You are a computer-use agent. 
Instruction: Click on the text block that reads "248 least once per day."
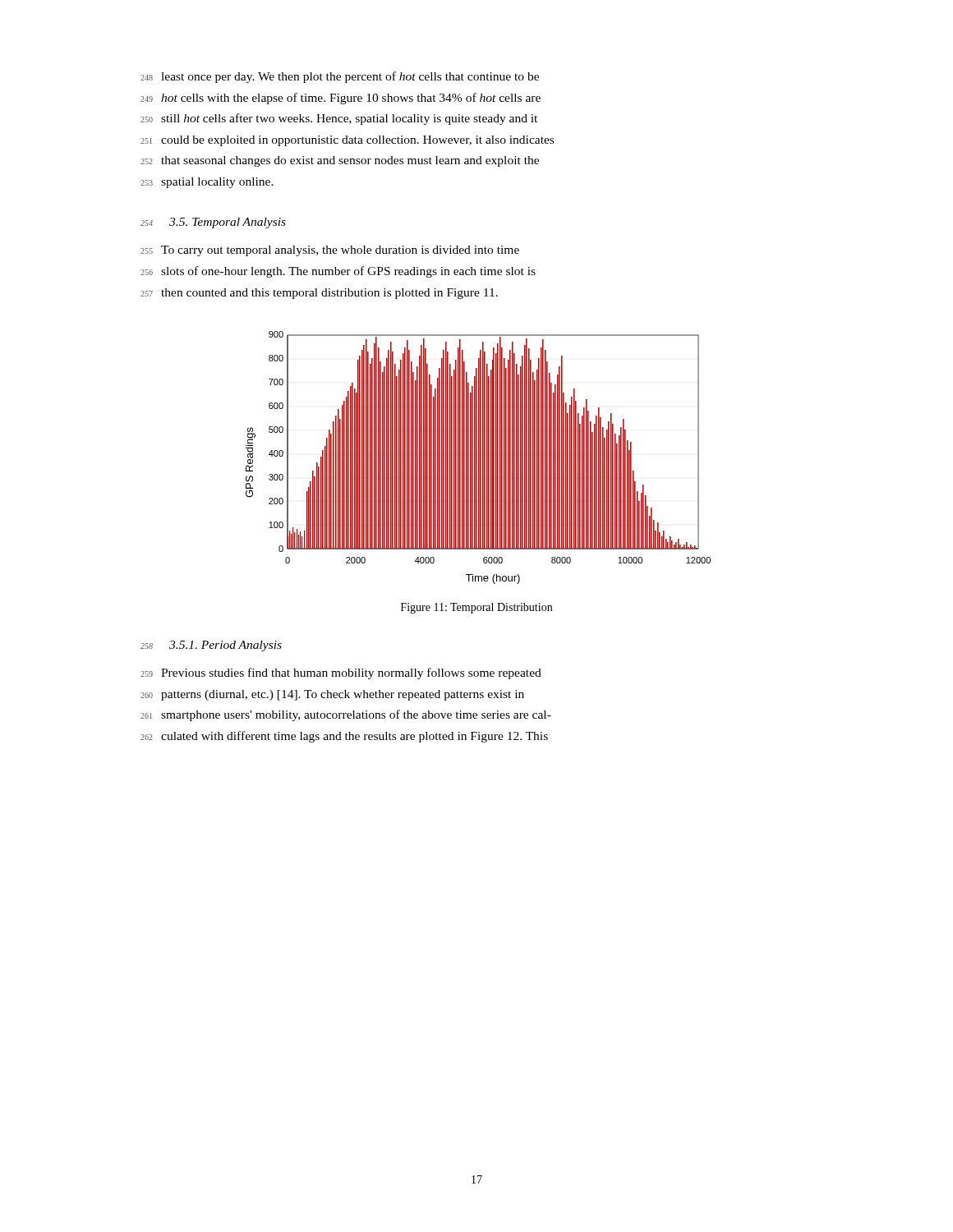476,129
